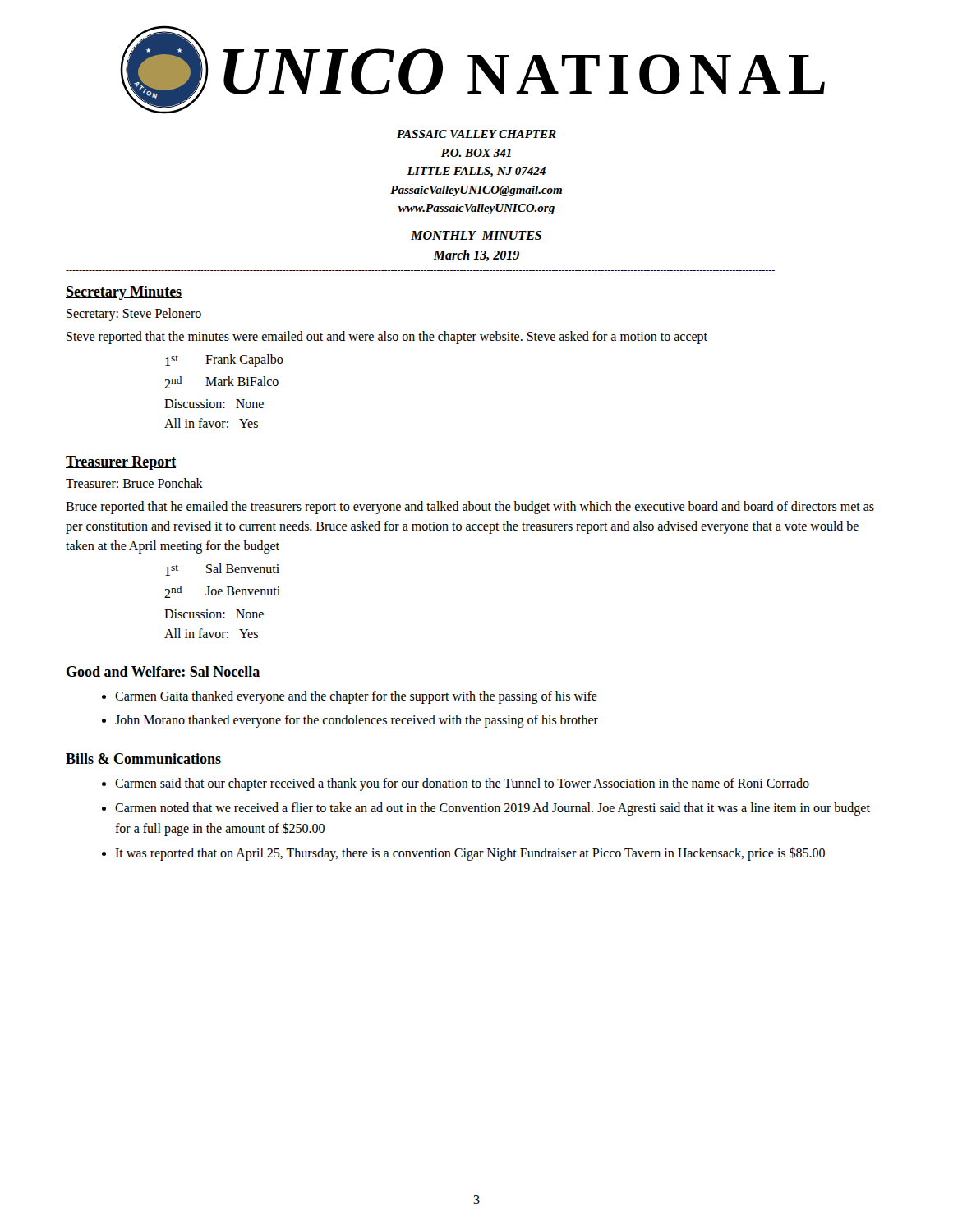Screen dimensions: 1232x953
Task: Find "1stFrank Capalbo" on this page
Action: pos(224,361)
